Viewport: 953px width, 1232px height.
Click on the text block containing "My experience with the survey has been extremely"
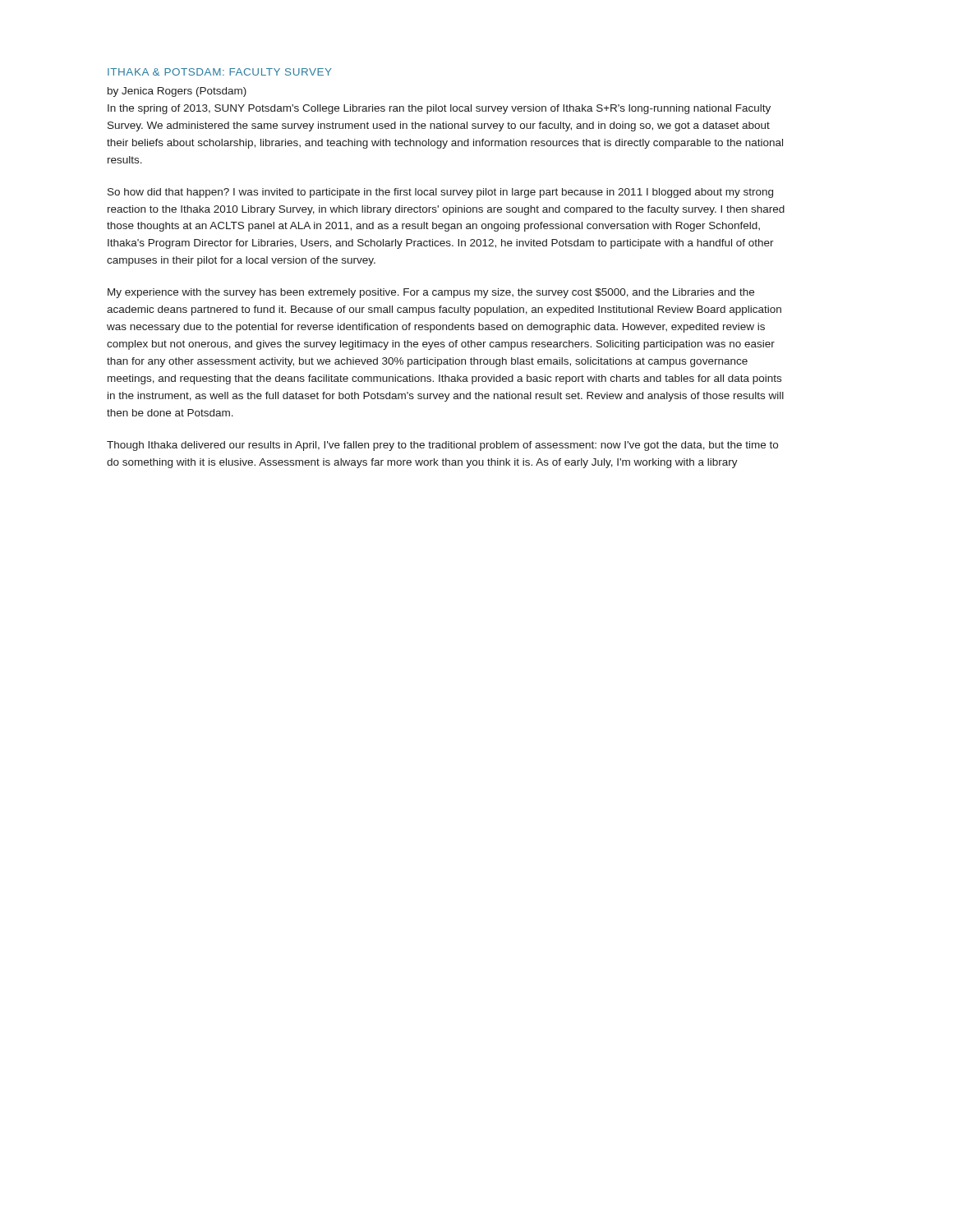click(445, 352)
